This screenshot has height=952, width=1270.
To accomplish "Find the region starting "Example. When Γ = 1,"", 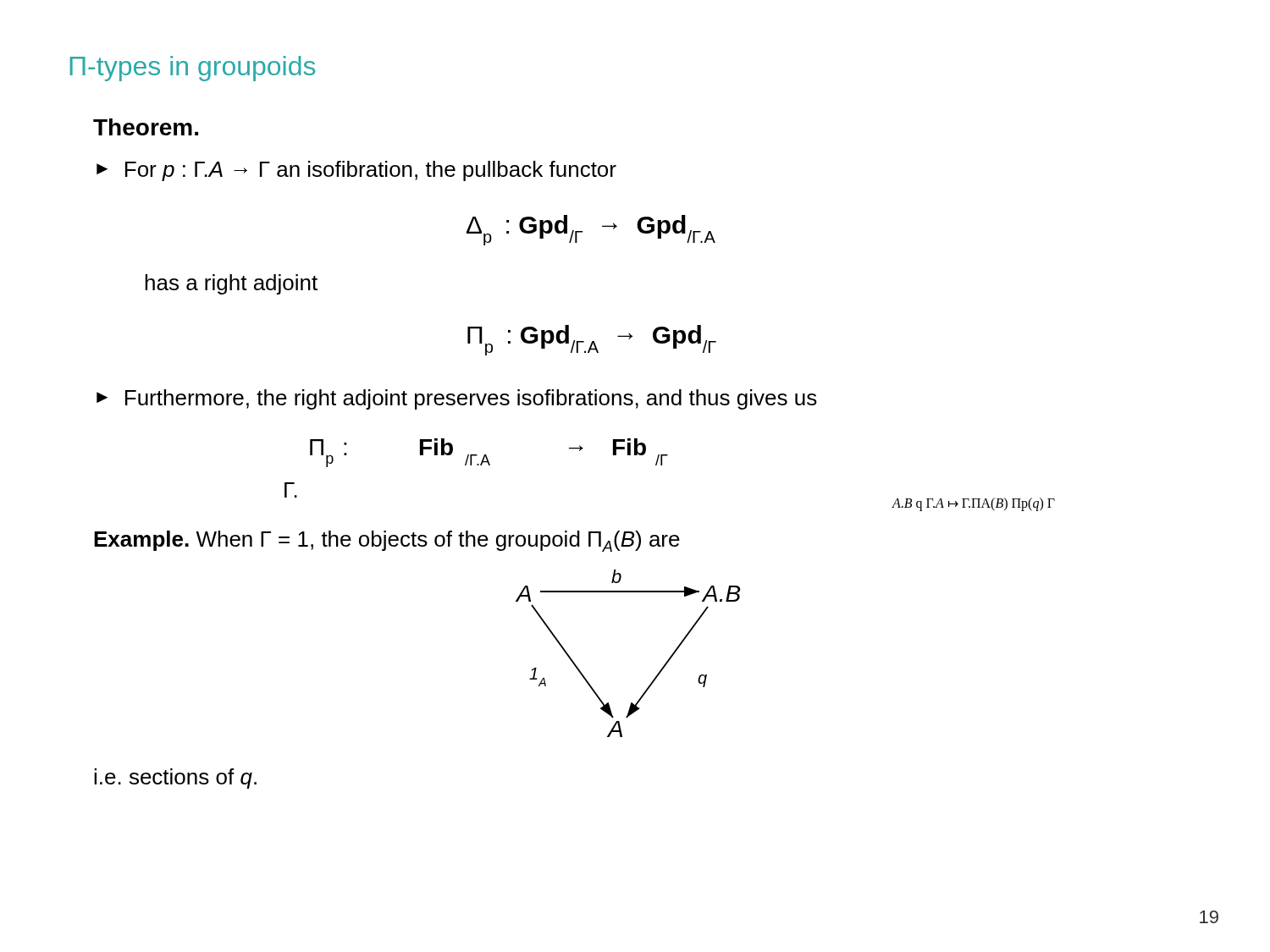I will [x=387, y=541].
